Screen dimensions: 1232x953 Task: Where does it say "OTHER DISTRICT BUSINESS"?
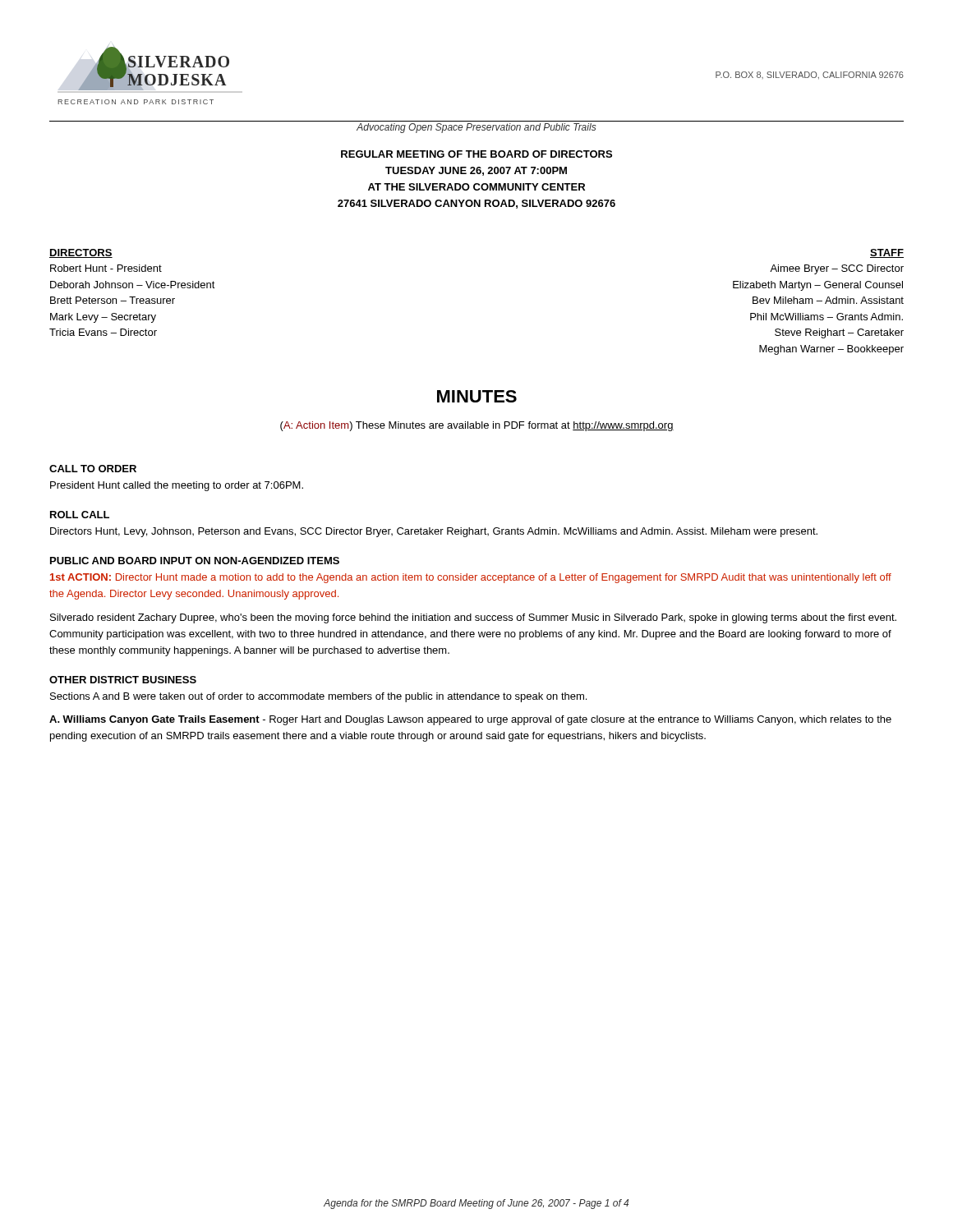[x=123, y=680]
